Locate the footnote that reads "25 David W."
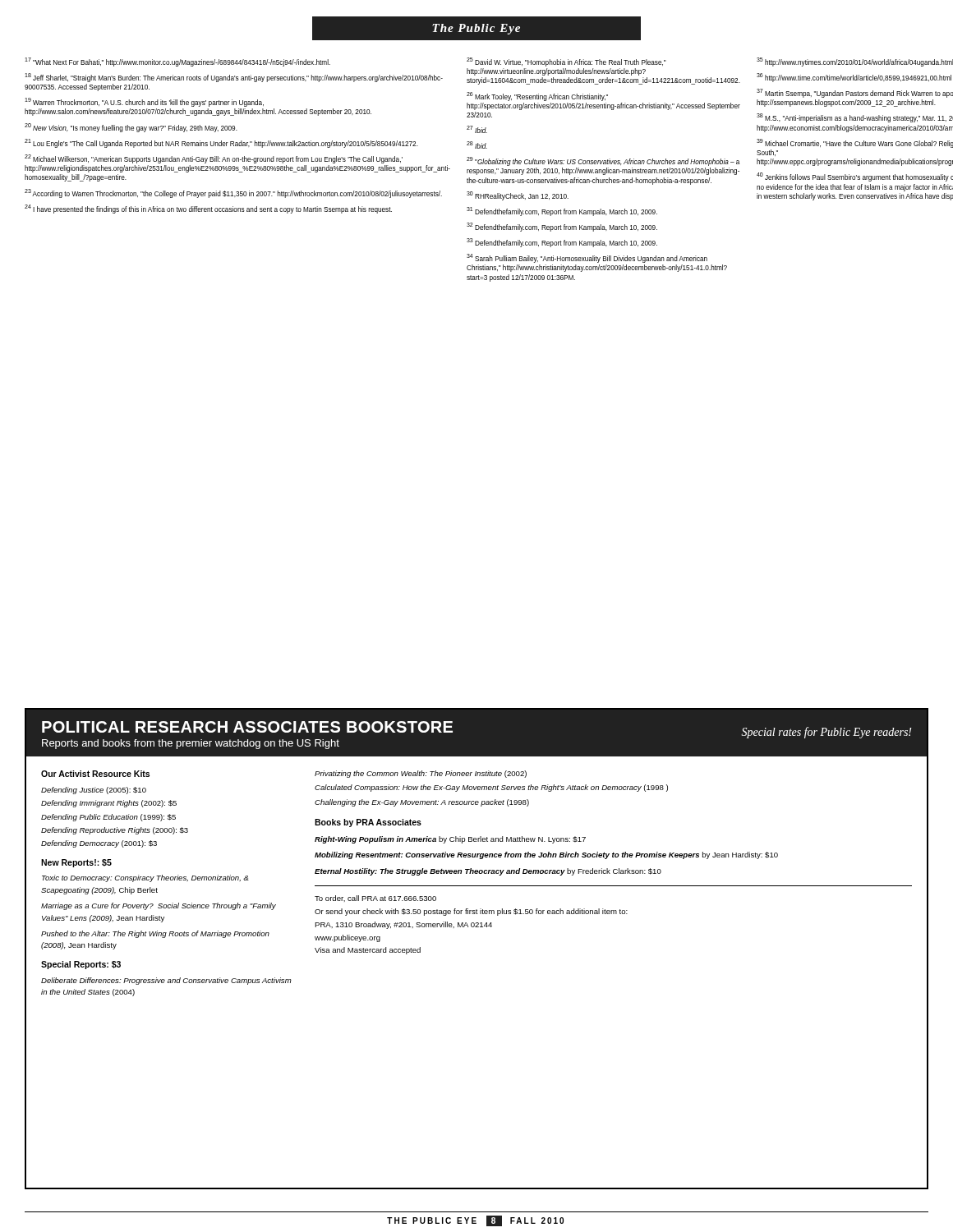 click(x=603, y=169)
